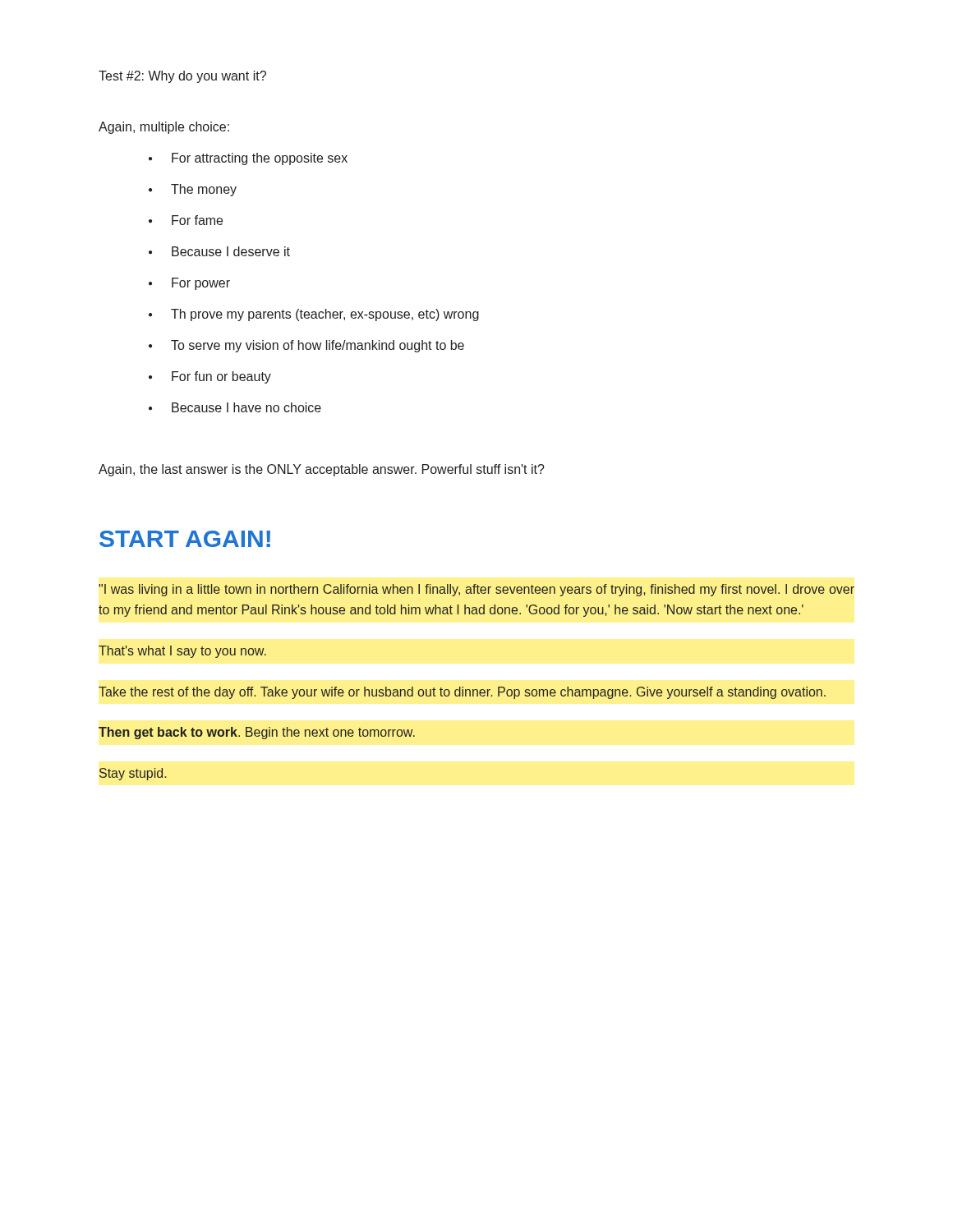Screen dimensions: 1232x953
Task: Find the block on this page that starts "Again, the last answer is the ONLY"
Action: click(322, 470)
